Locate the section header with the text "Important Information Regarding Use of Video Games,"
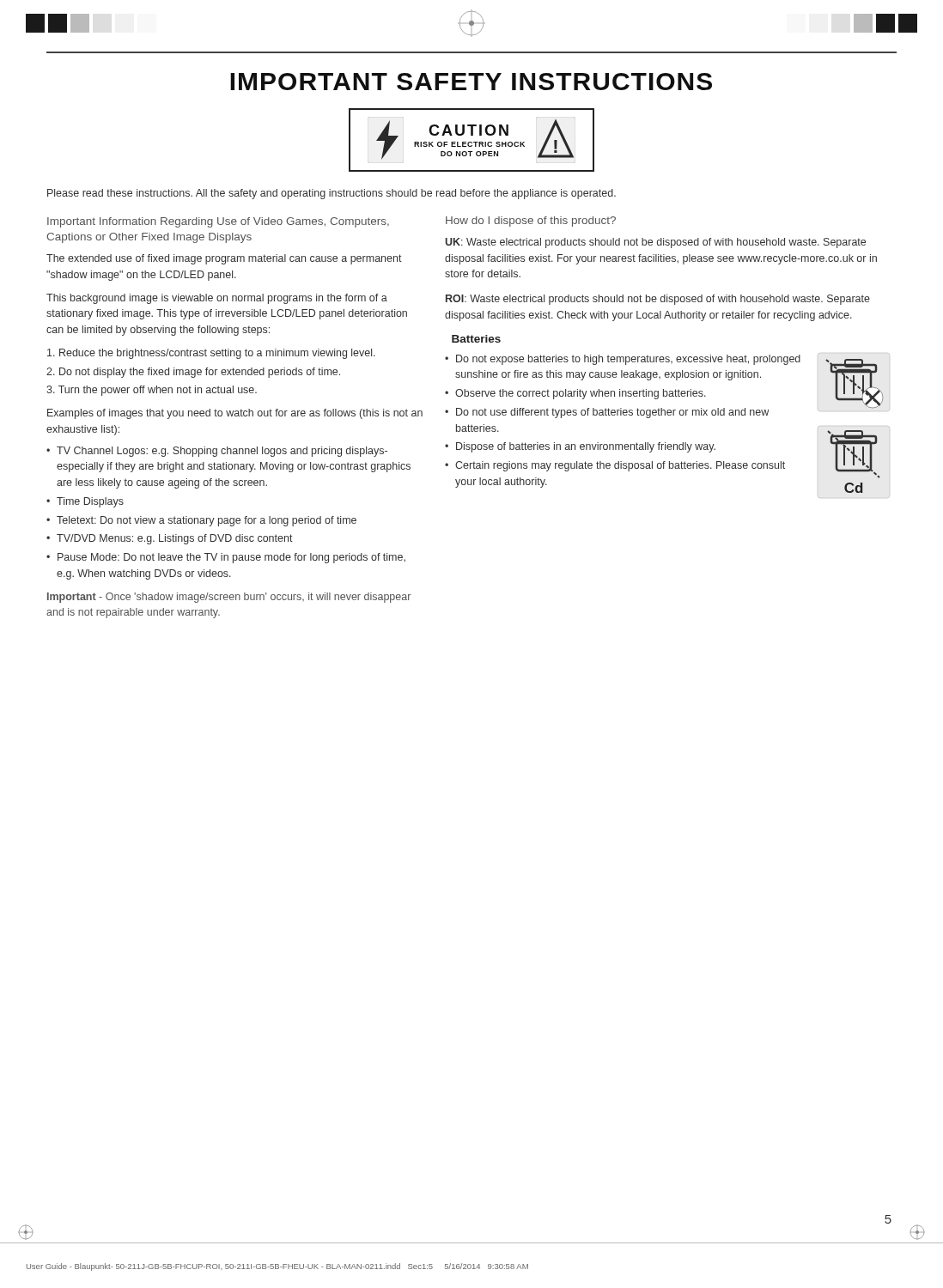The image size is (943, 1288). coord(218,229)
